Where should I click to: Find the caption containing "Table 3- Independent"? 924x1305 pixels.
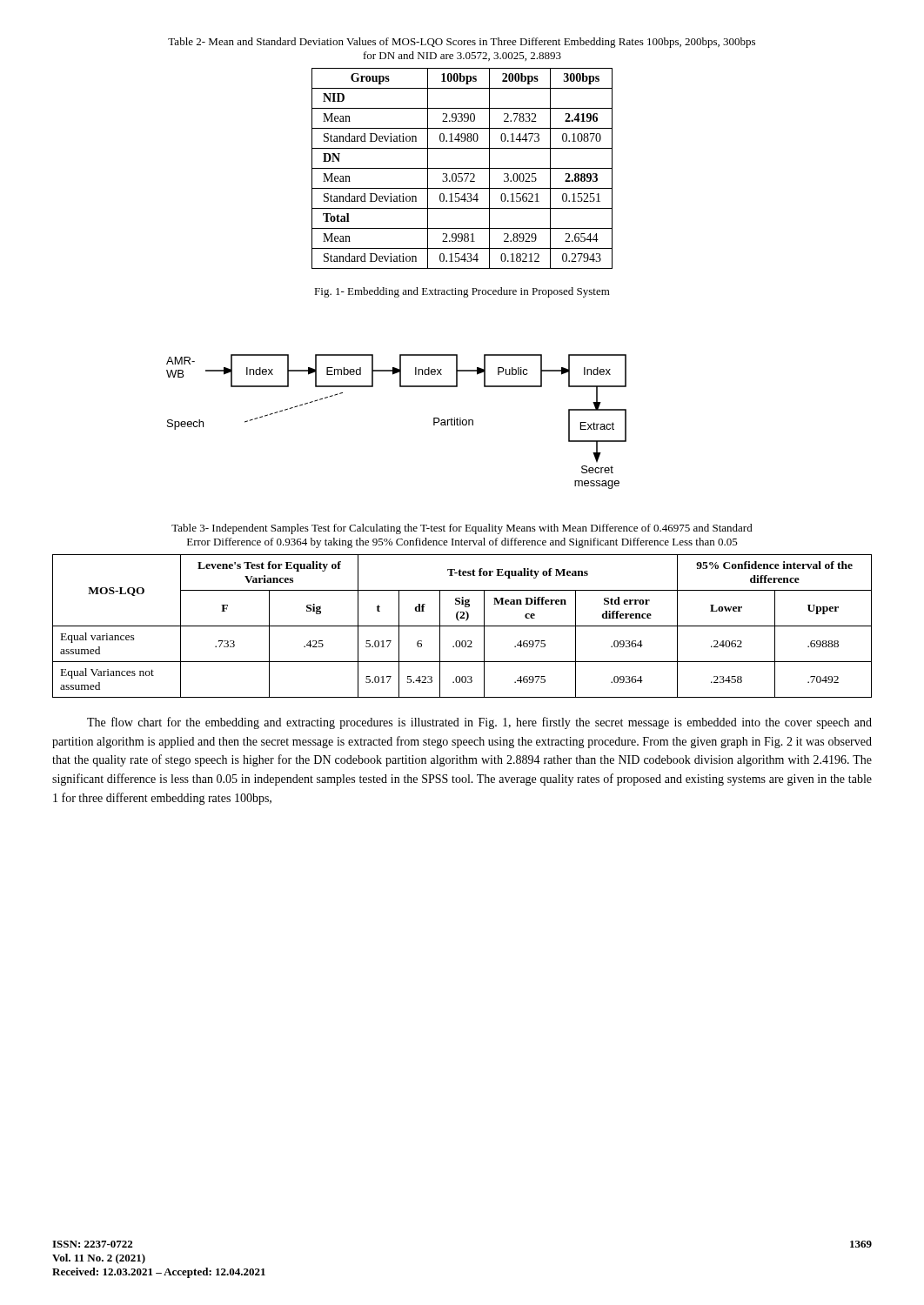462,535
